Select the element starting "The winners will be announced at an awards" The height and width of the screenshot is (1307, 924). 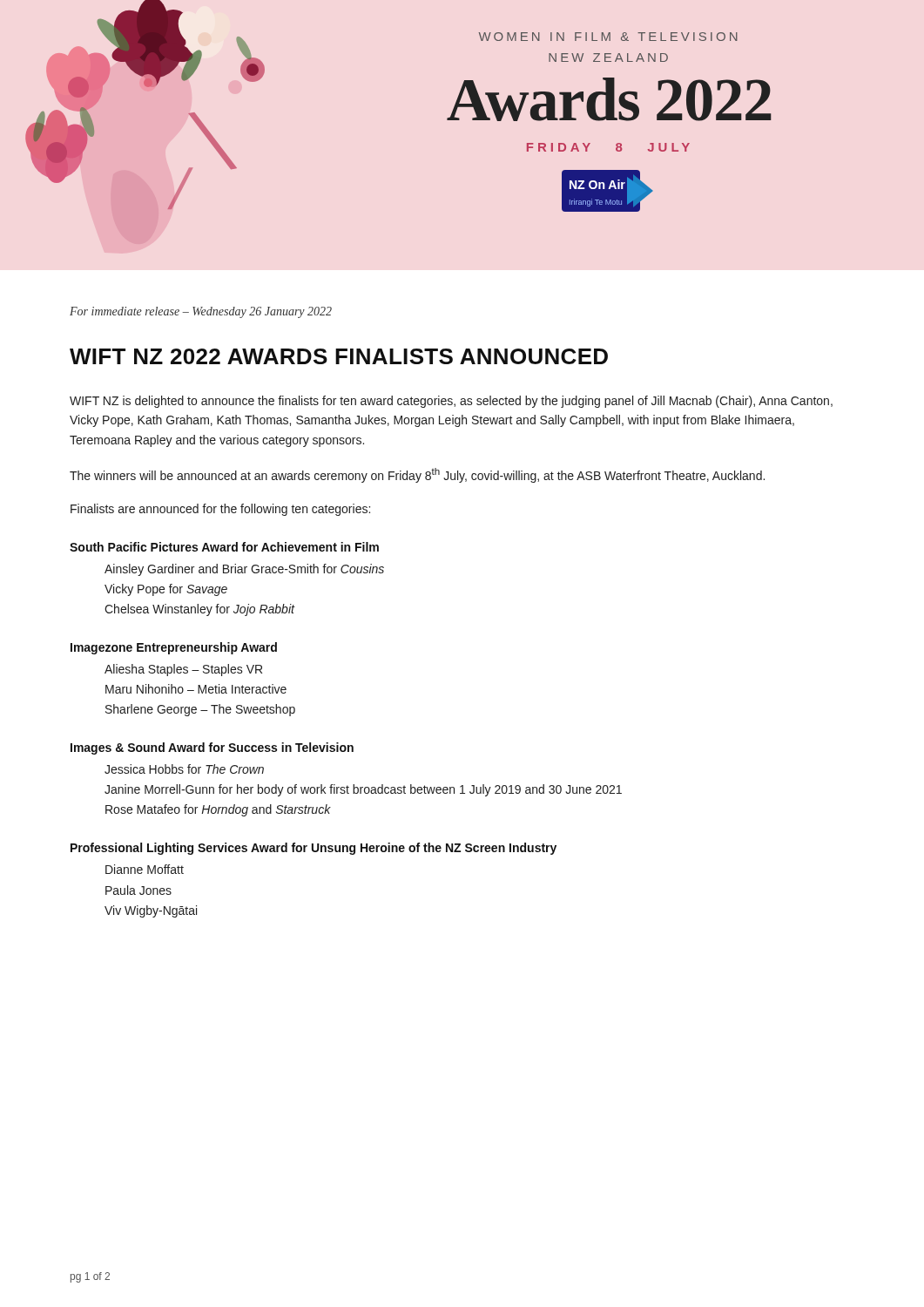pos(418,474)
